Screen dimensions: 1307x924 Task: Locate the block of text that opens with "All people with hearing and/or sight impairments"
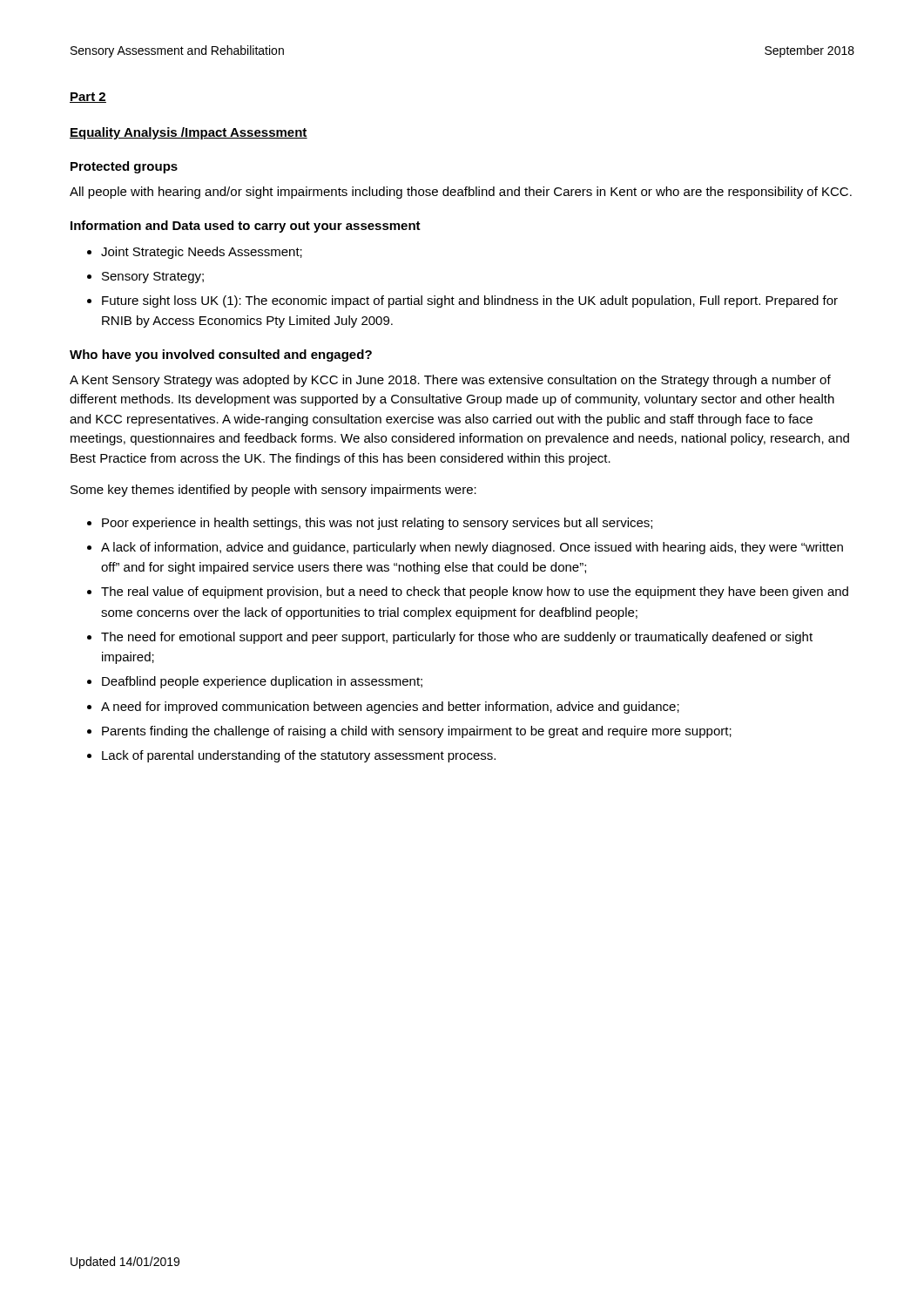(x=461, y=191)
